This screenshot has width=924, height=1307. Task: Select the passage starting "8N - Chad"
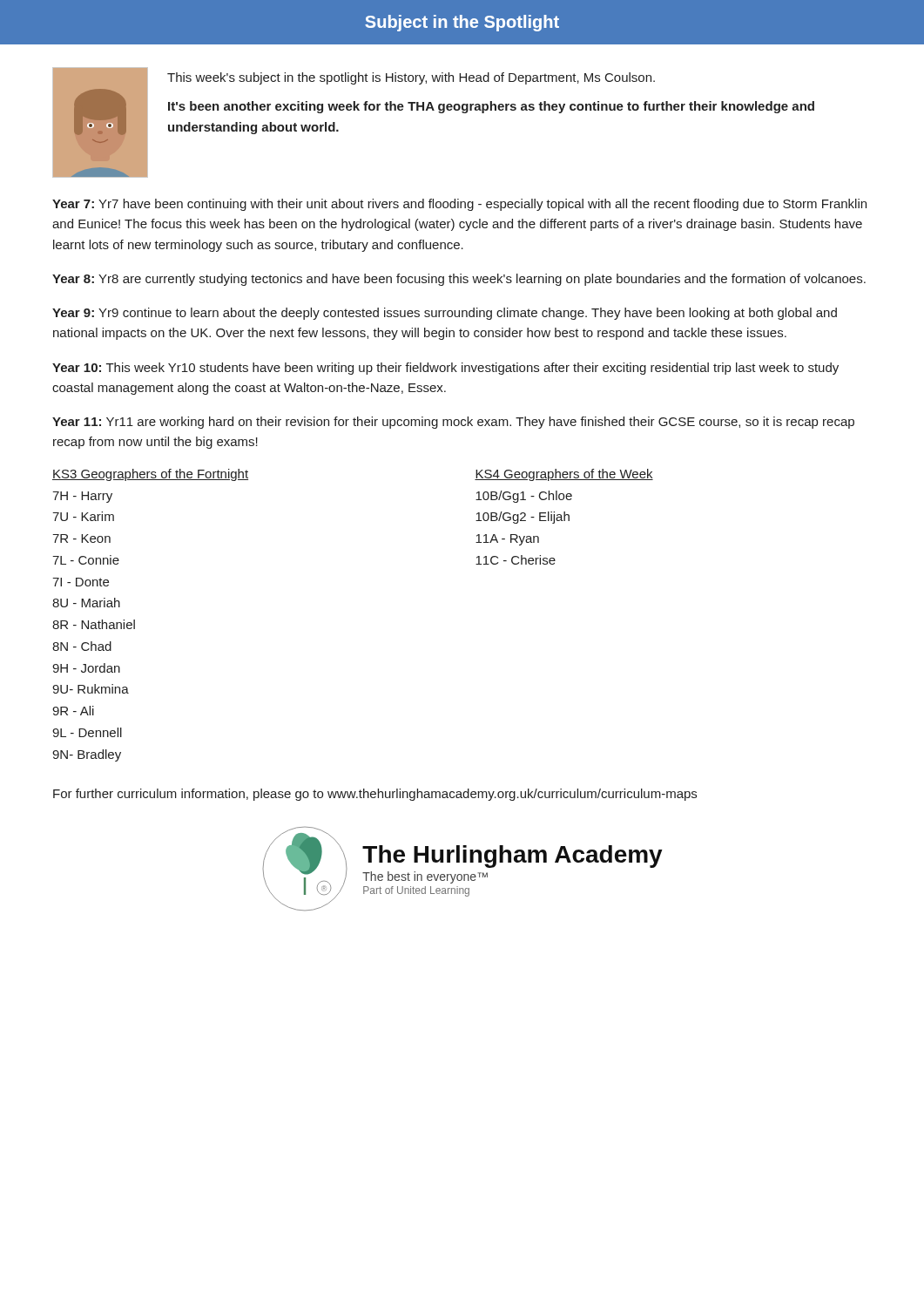[x=82, y=646]
